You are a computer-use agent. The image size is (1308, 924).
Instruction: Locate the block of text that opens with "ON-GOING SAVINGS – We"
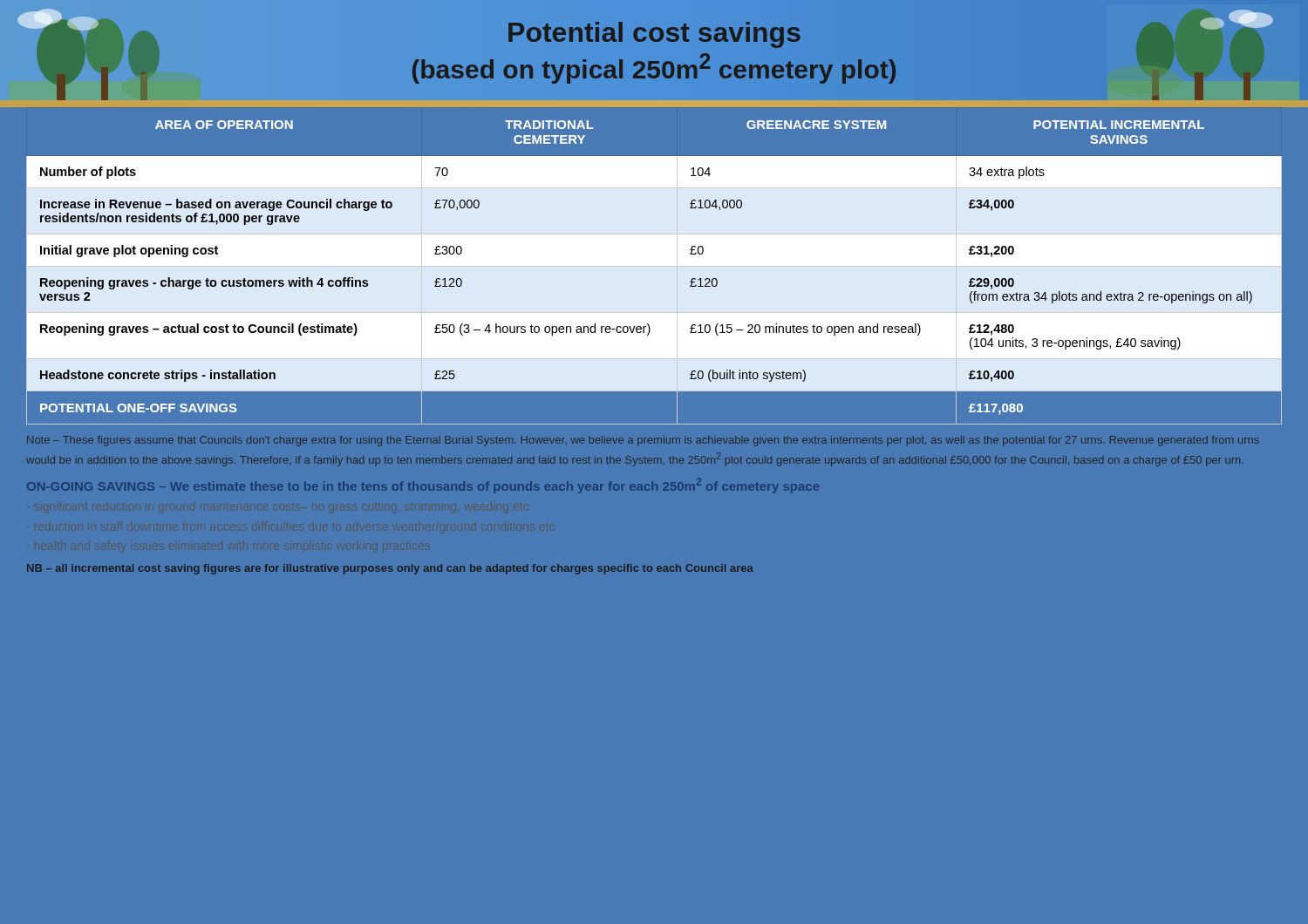point(423,485)
